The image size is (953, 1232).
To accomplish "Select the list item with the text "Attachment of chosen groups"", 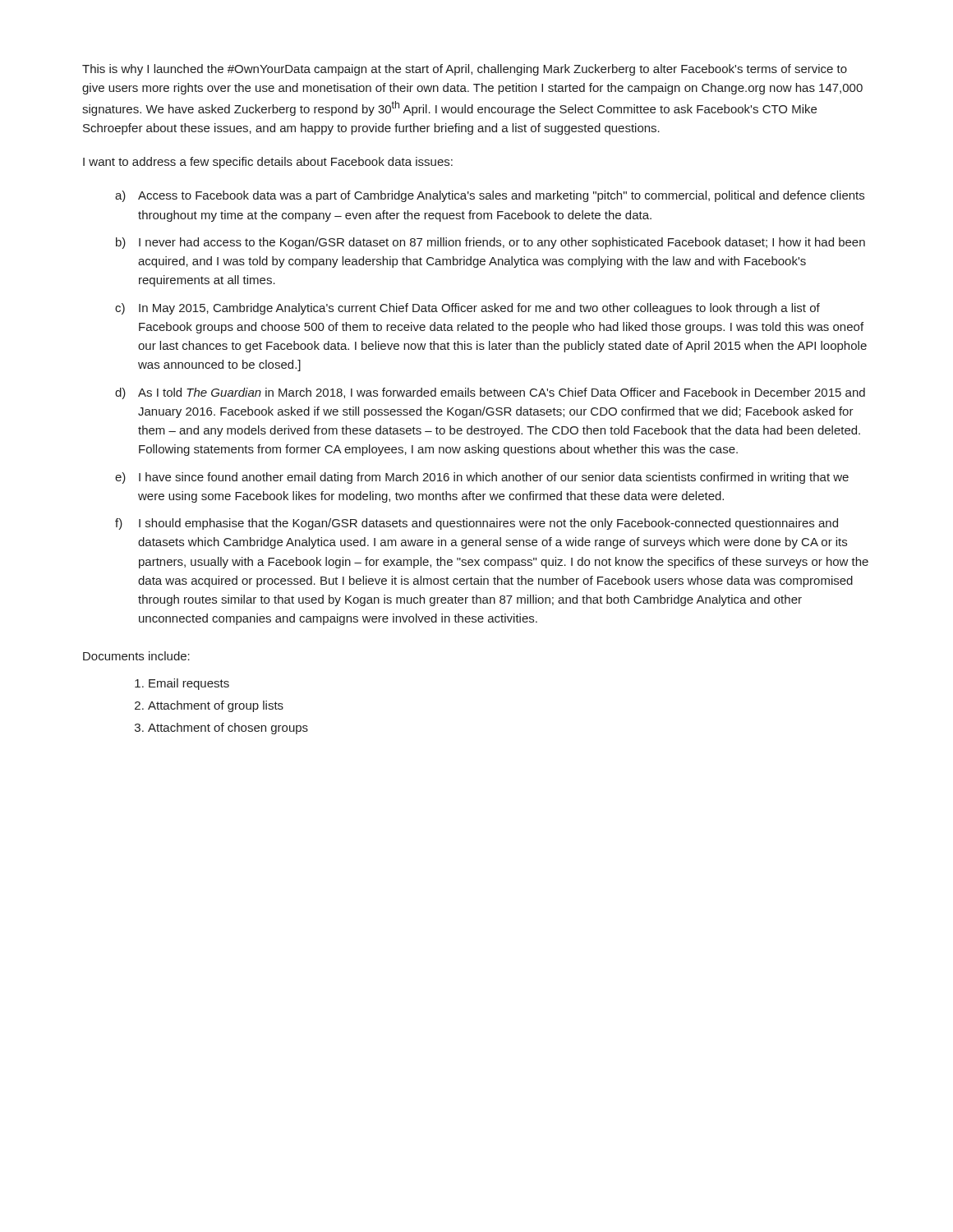I will (228, 727).
